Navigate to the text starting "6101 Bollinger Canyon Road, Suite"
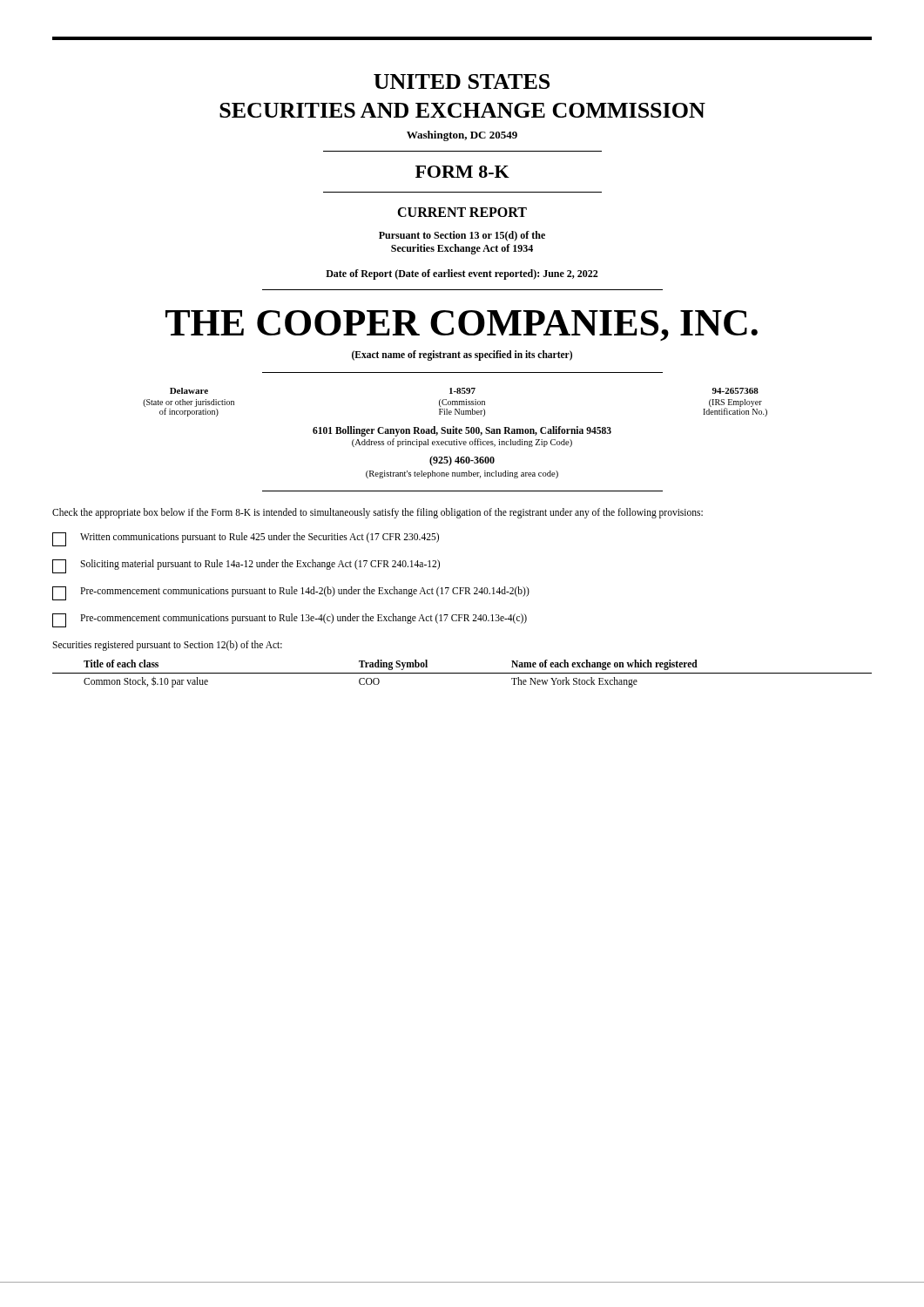 [x=462, y=436]
